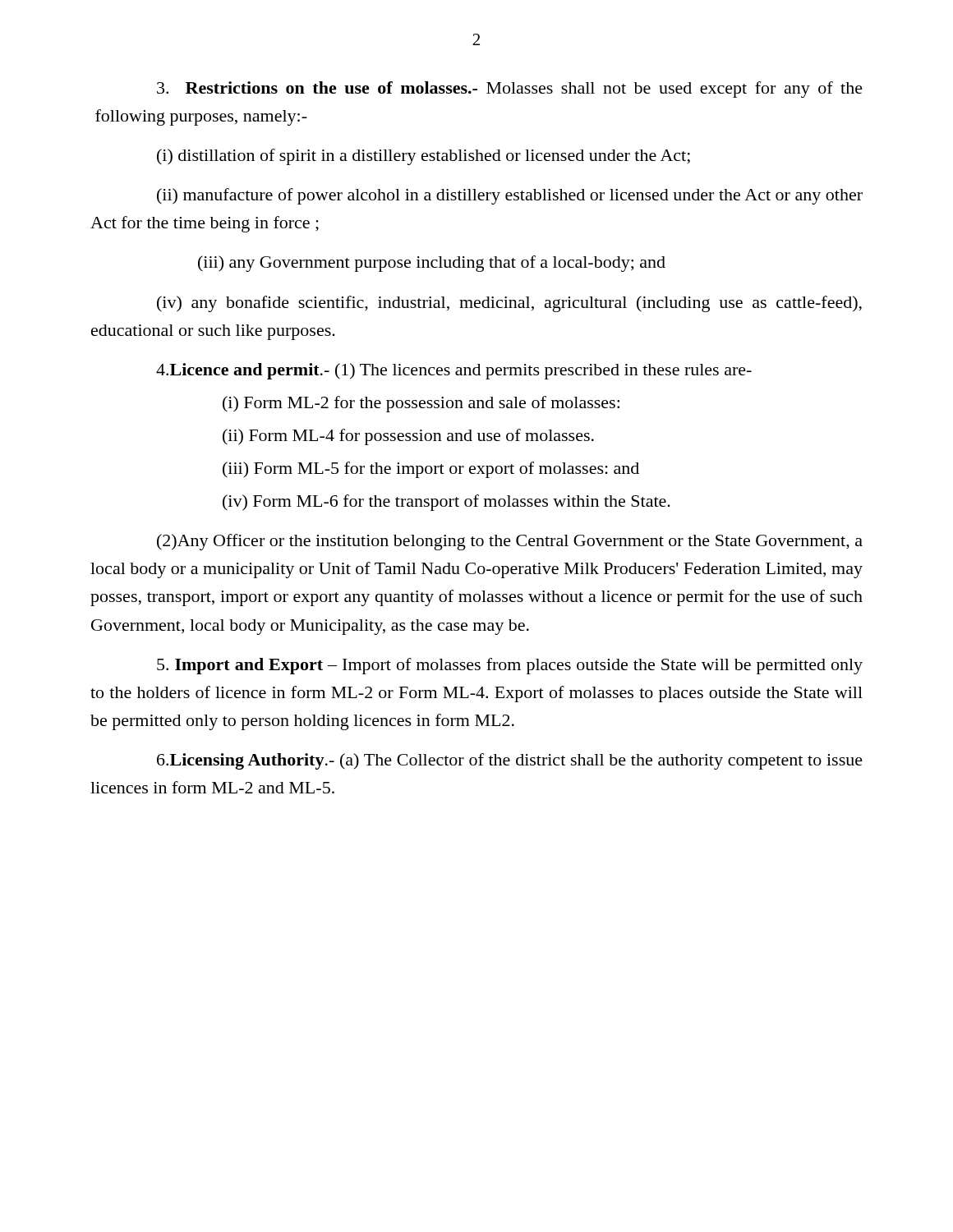This screenshot has height=1232, width=953.
Task: Locate the passage starting "(iv) Form ML-6 for the transport of"
Action: point(446,501)
